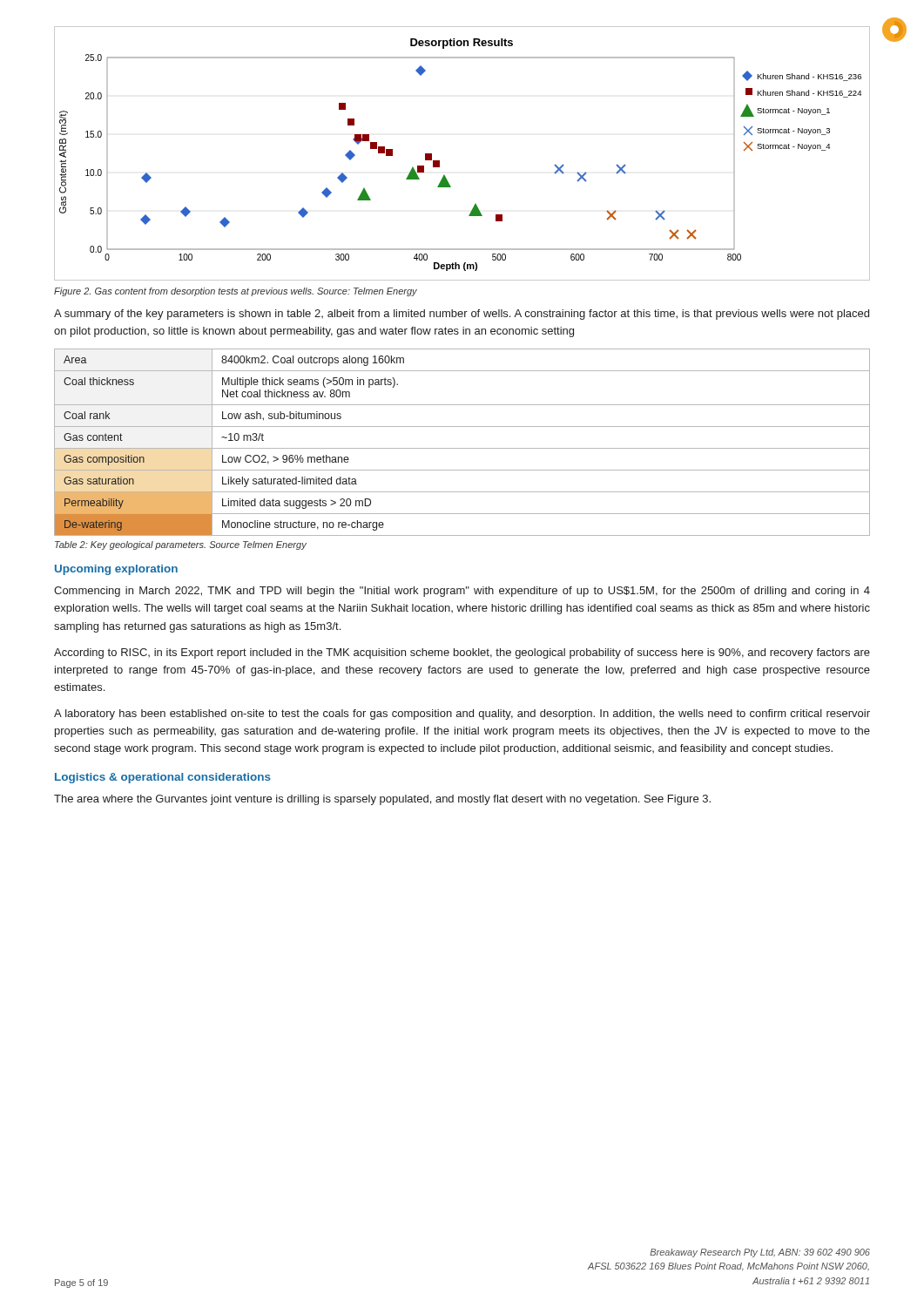Locate the block of text that opens with "A summary of the"
The width and height of the screenshot is (924, 1307).
click(x=462, y=322)
